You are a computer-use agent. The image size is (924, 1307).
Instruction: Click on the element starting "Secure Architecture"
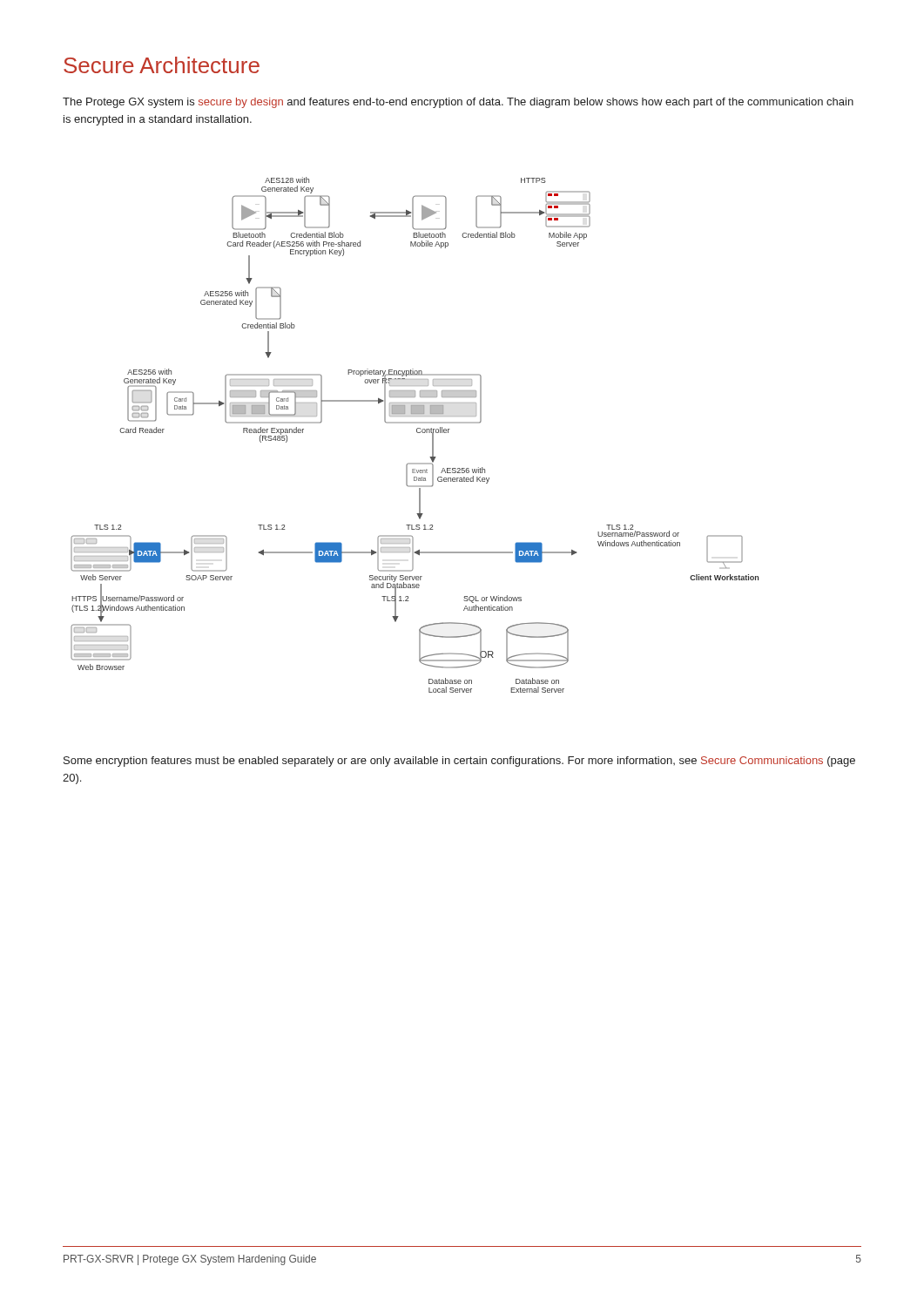point(162,65)
